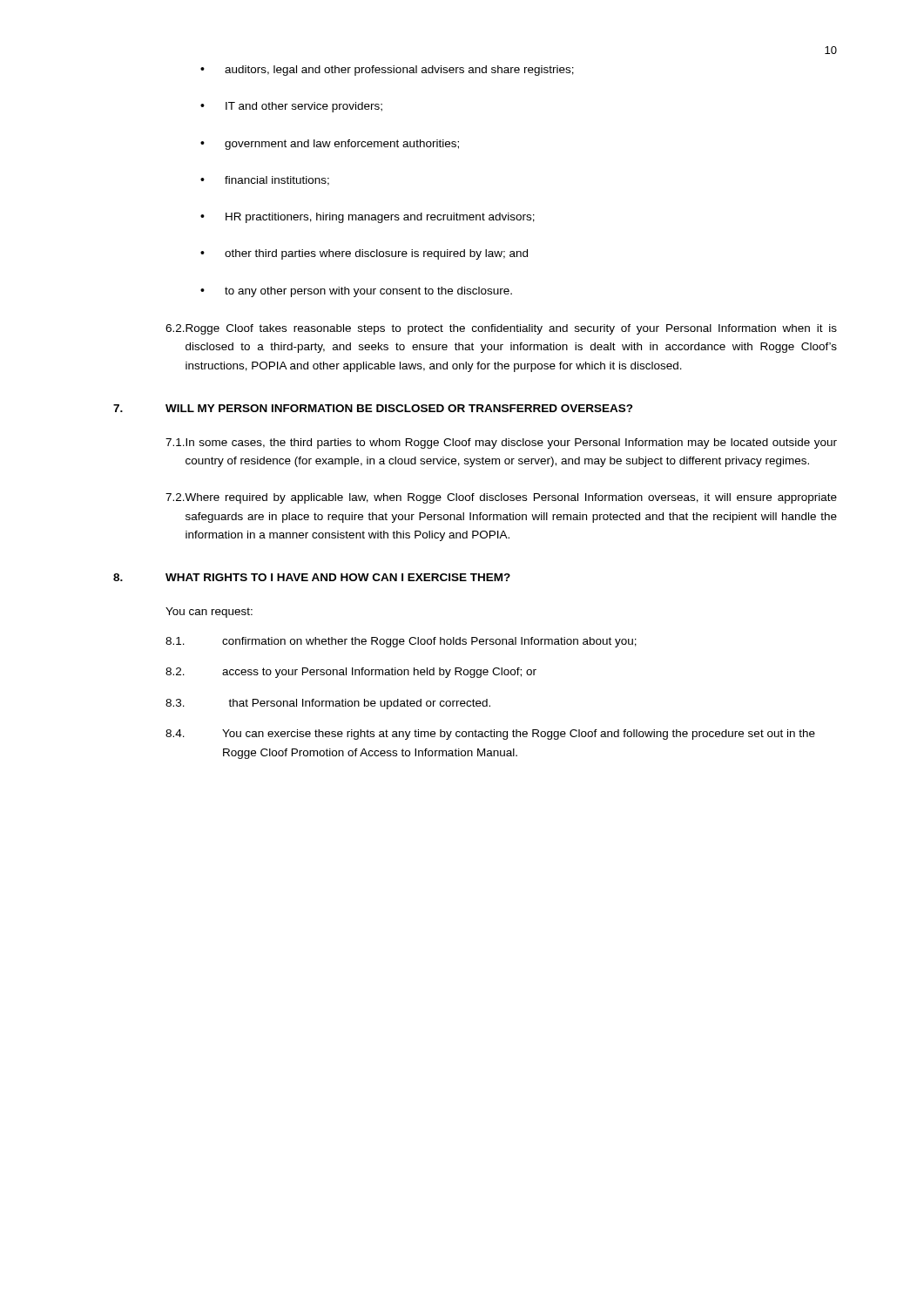Select the text starting "2. access to your"

(x=501, y=672)
